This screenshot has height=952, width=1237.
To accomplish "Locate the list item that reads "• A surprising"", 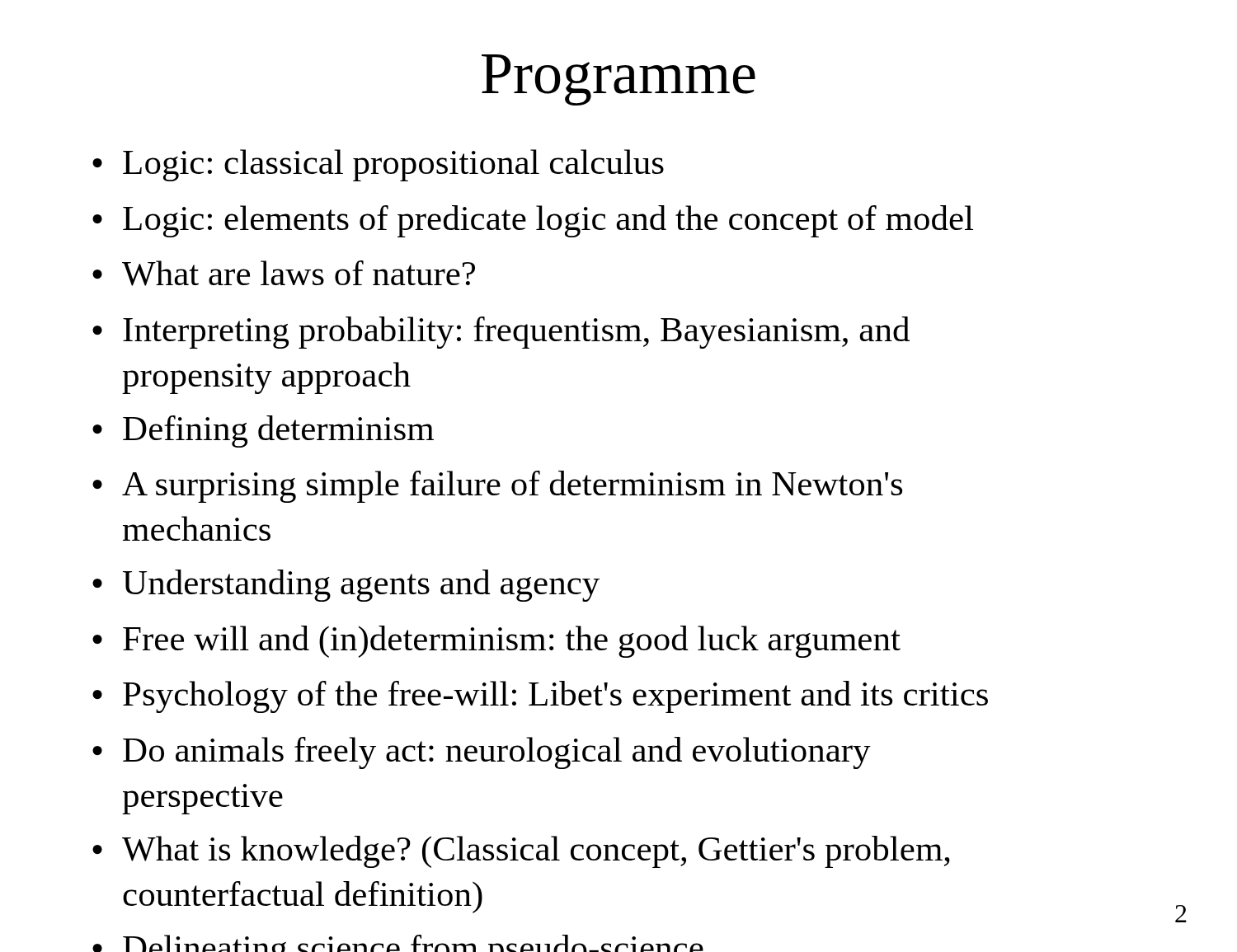I will pos(497,506).
